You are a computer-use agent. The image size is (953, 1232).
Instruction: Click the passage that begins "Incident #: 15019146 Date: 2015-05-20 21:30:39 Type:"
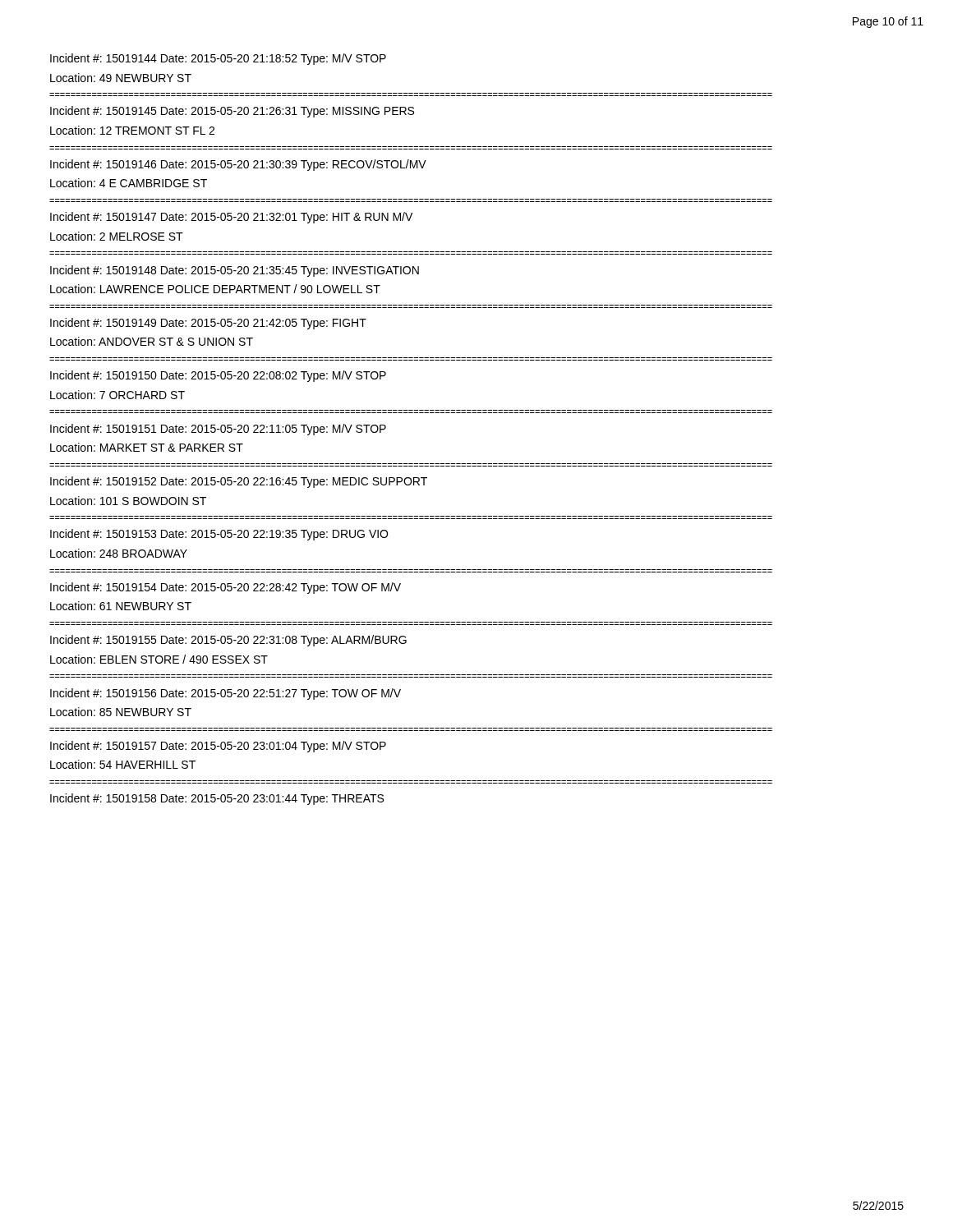coord(238,165)
